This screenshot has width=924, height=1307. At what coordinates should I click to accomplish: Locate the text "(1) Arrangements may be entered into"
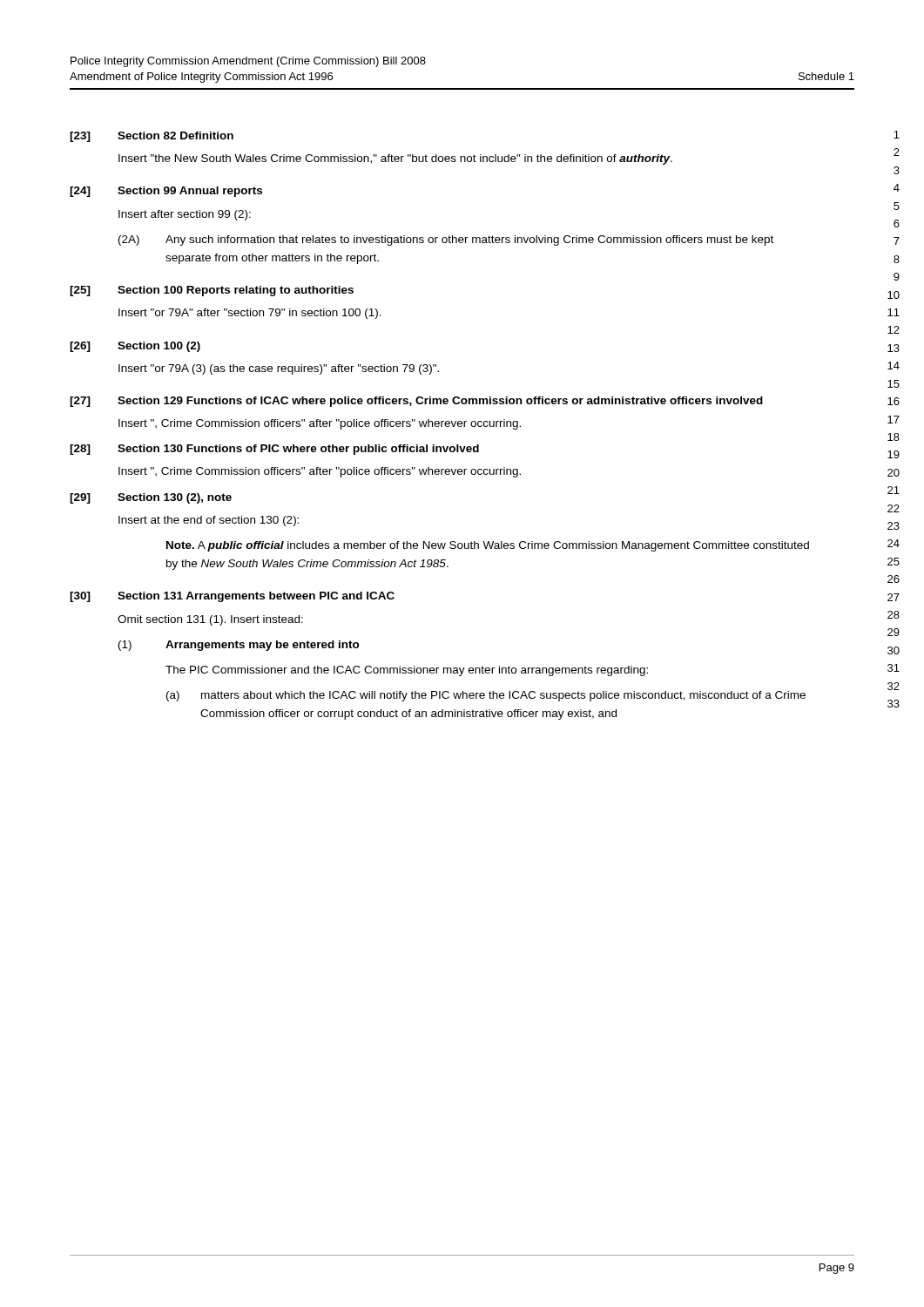pos(239,644)
